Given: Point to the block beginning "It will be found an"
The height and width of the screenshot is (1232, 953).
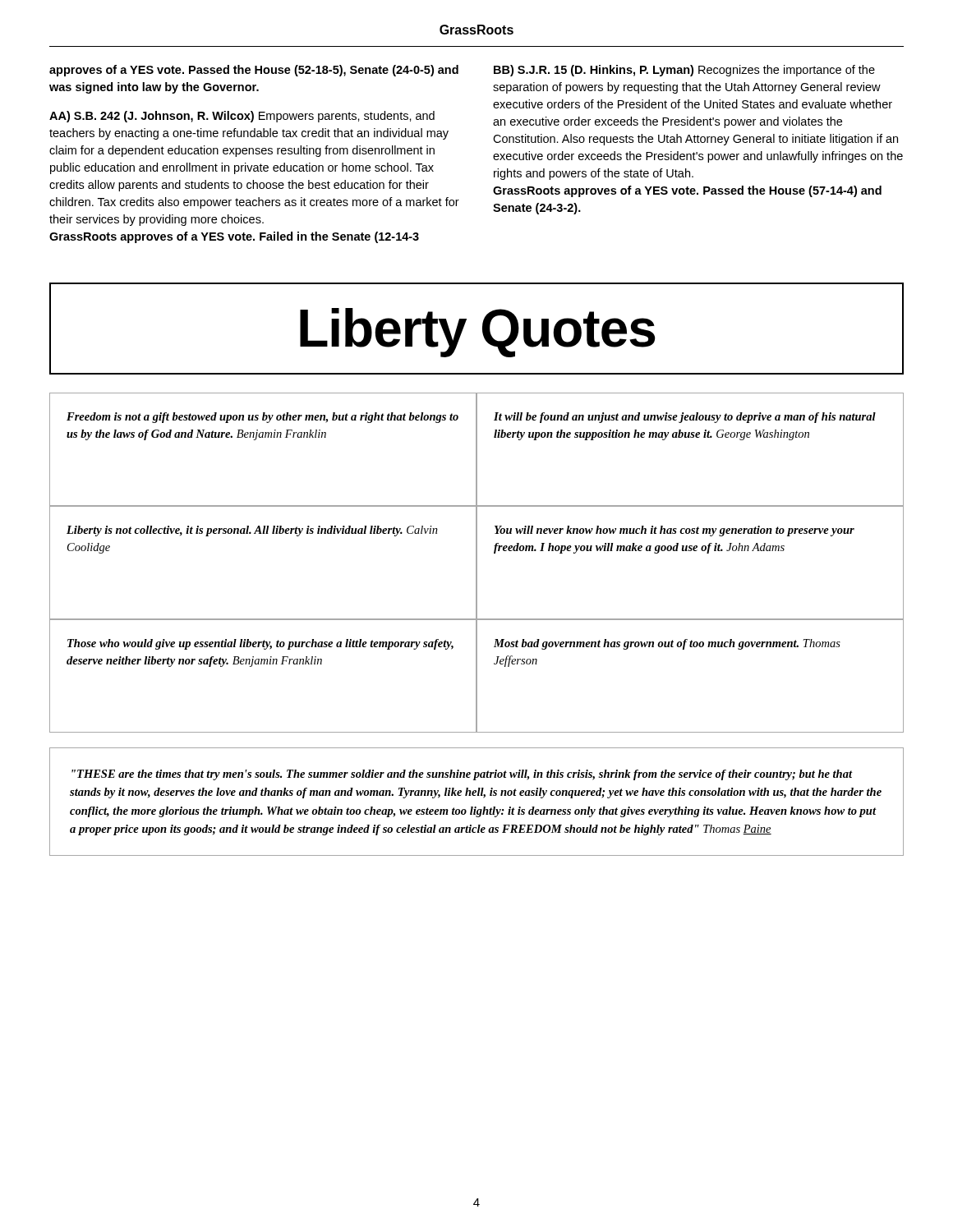Looking at the screenshot, I should pos(685,425).
